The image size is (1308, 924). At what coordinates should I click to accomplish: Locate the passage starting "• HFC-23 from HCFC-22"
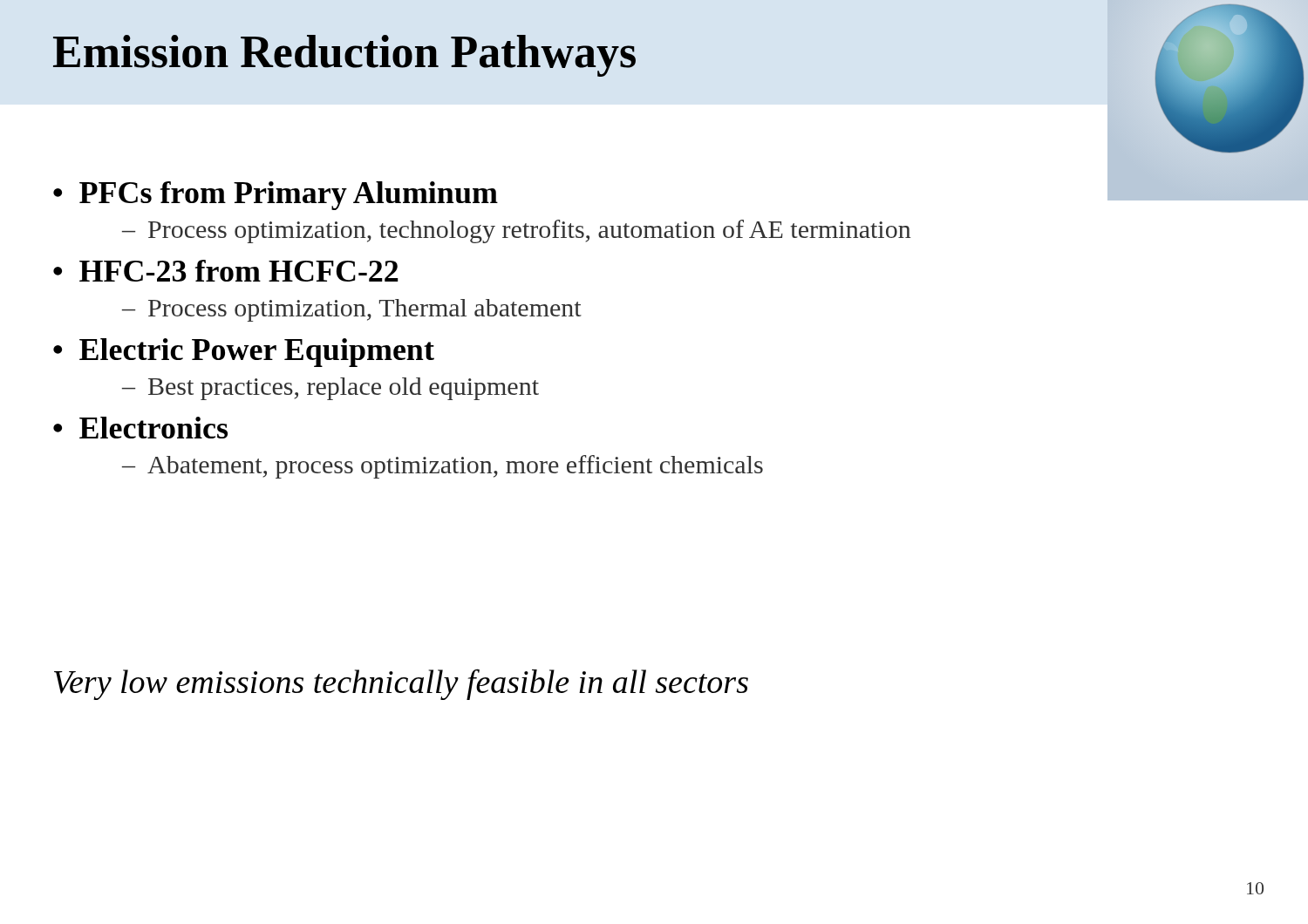(226, 271)
